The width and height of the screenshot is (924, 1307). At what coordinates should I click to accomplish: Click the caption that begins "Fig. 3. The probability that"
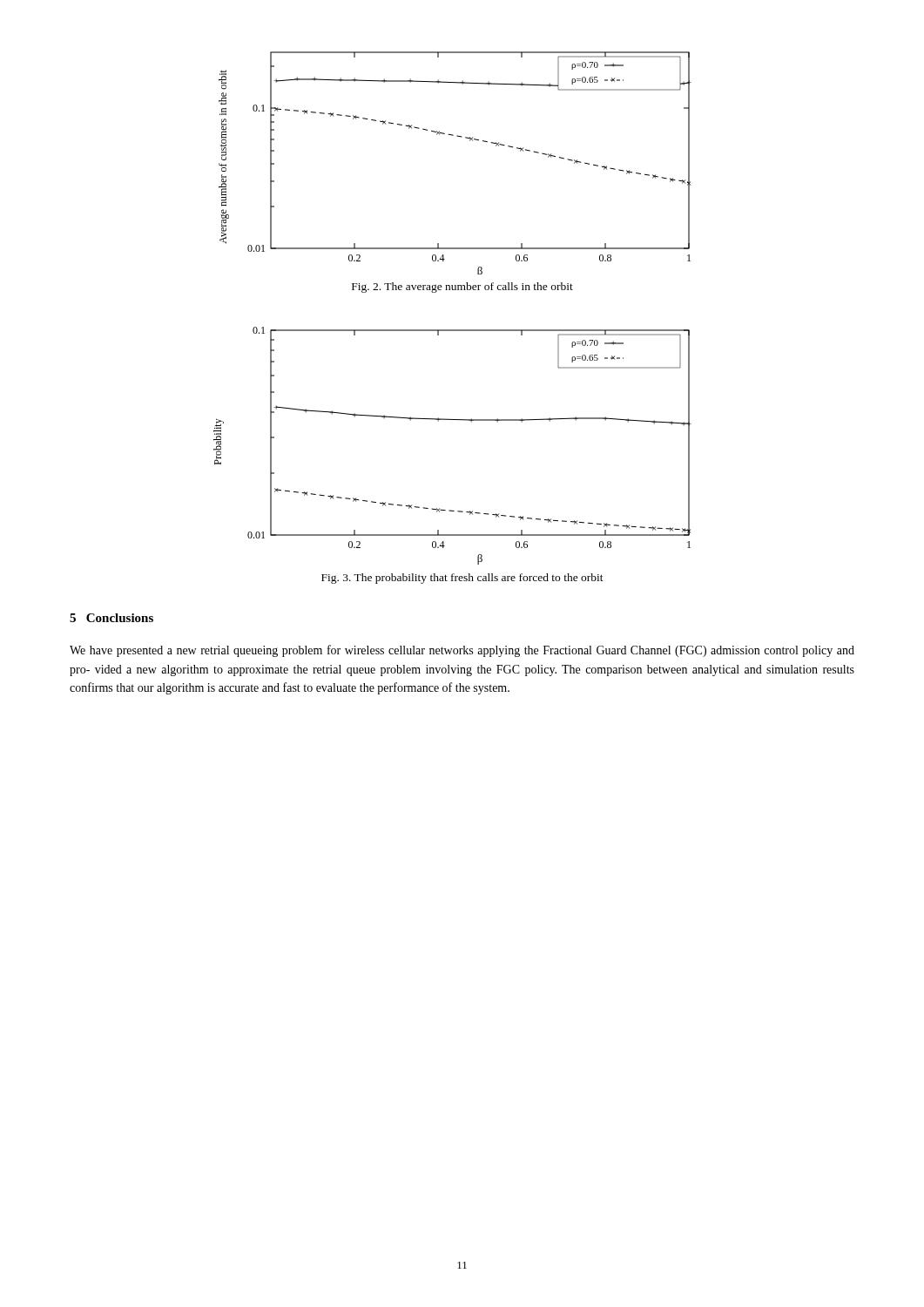[x=462, y=577]
